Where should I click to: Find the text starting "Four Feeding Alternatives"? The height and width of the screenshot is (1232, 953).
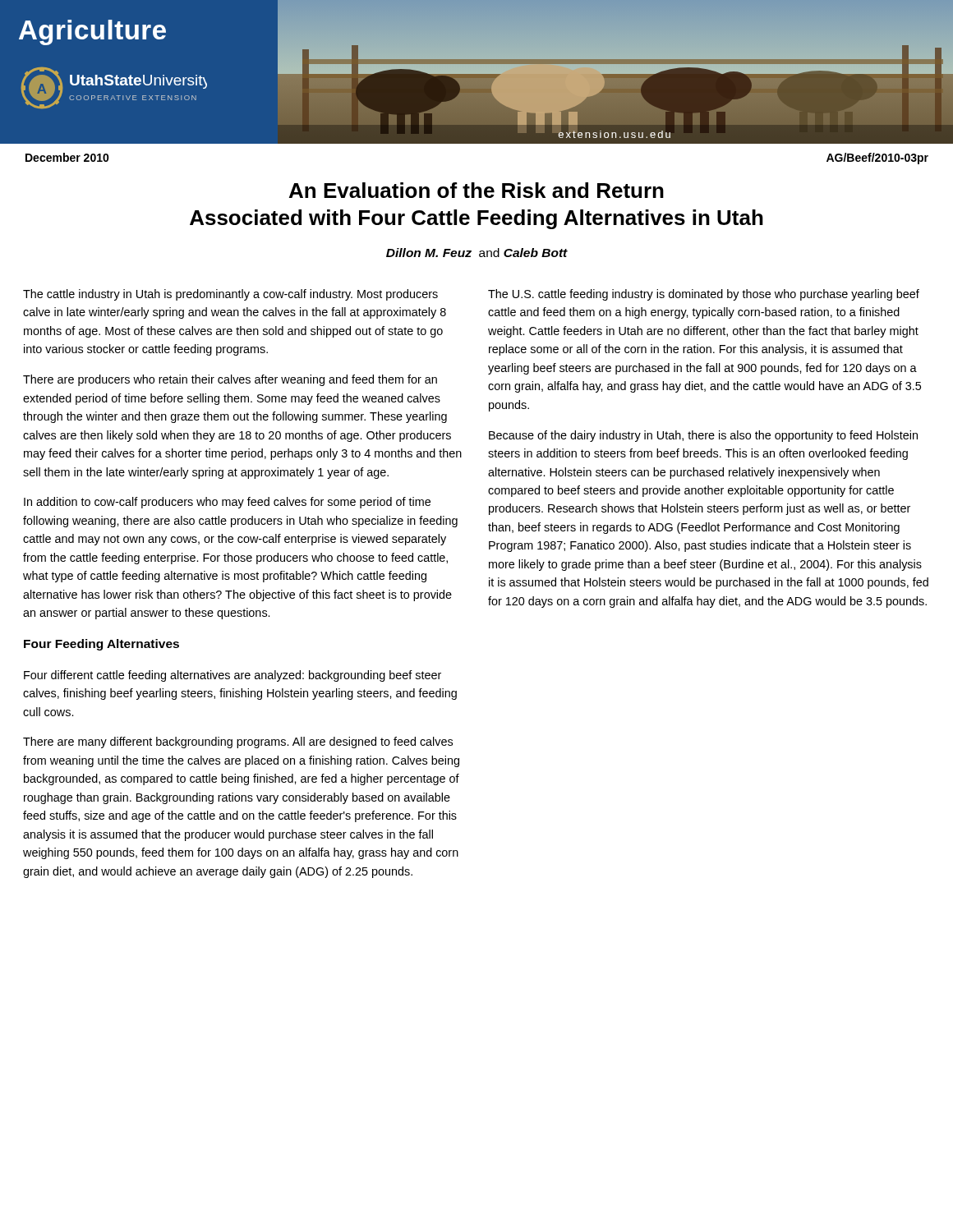coord(101,644)
